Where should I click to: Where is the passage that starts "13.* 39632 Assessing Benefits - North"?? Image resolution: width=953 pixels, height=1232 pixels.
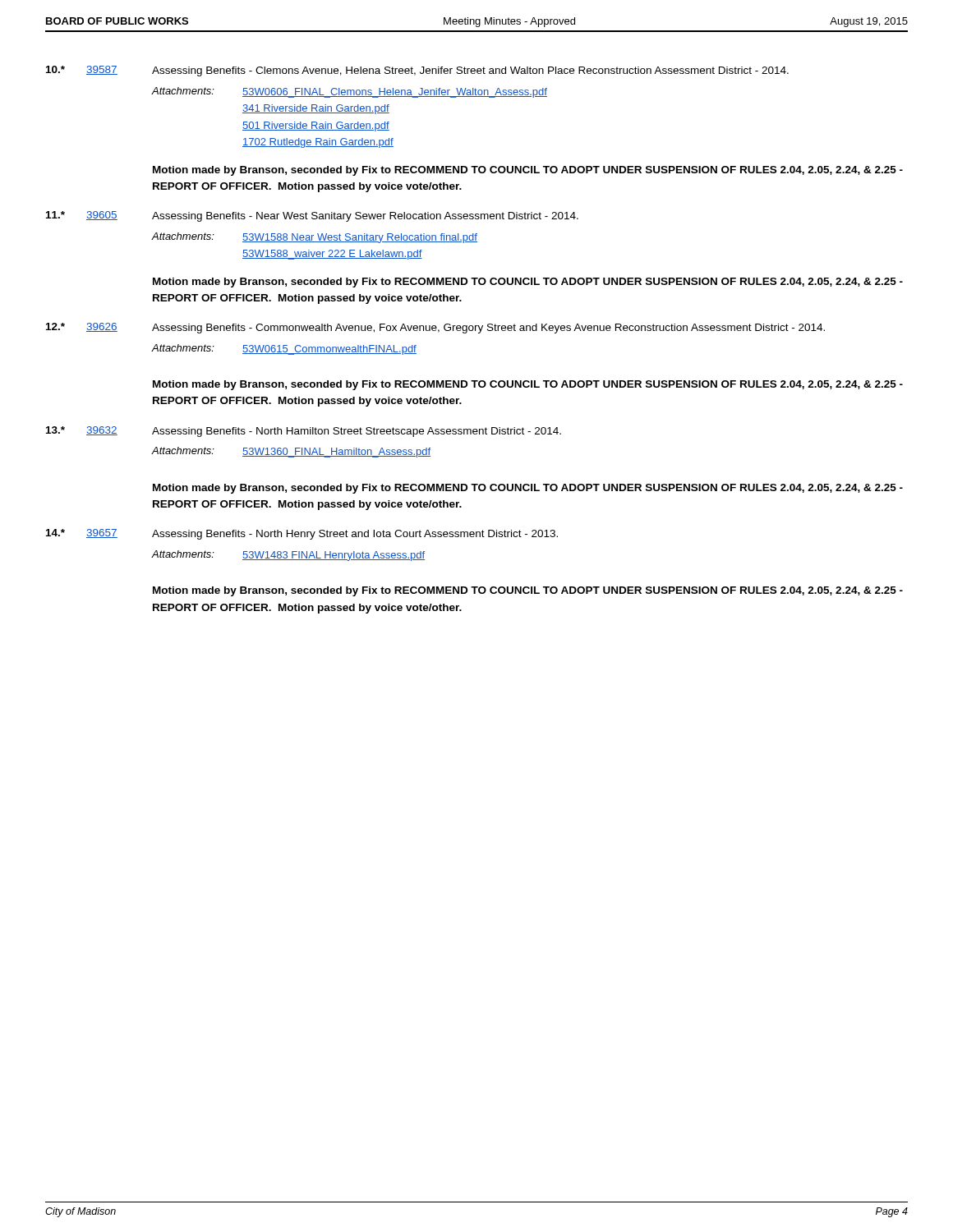click(476, 443)
